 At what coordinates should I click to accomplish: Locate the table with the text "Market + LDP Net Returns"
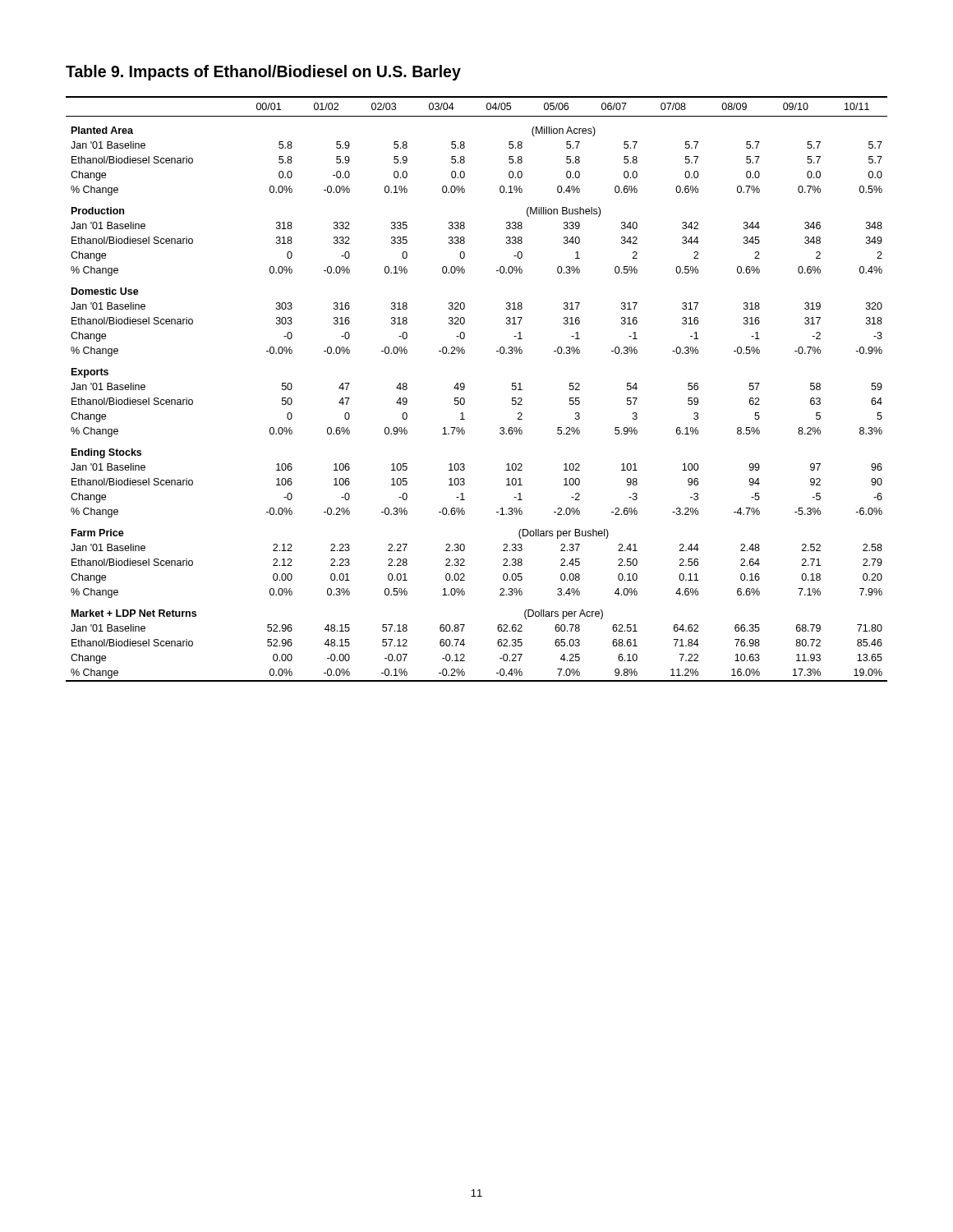[476, 389]
